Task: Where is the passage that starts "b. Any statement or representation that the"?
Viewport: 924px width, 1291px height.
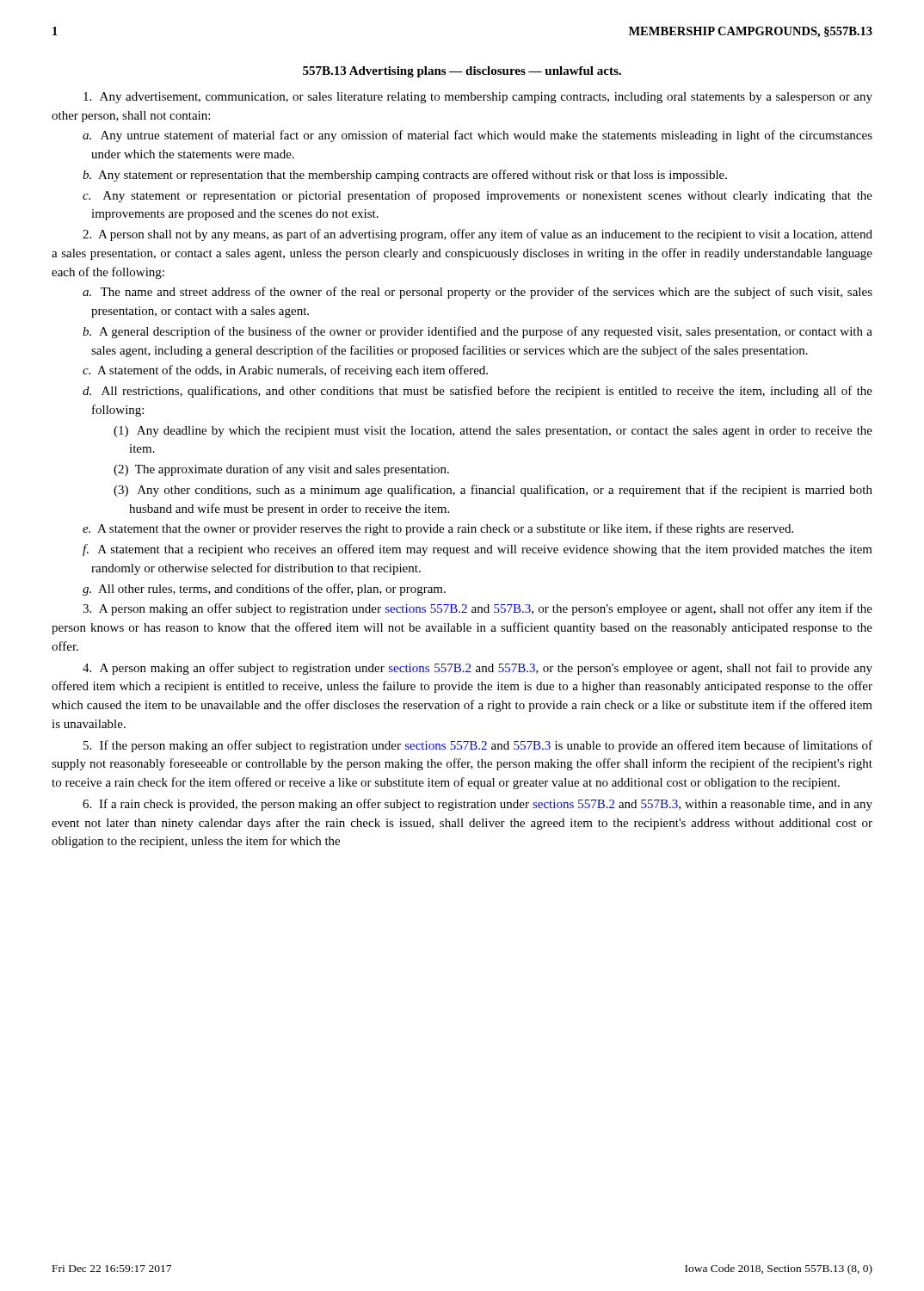Action: [405, 174]
